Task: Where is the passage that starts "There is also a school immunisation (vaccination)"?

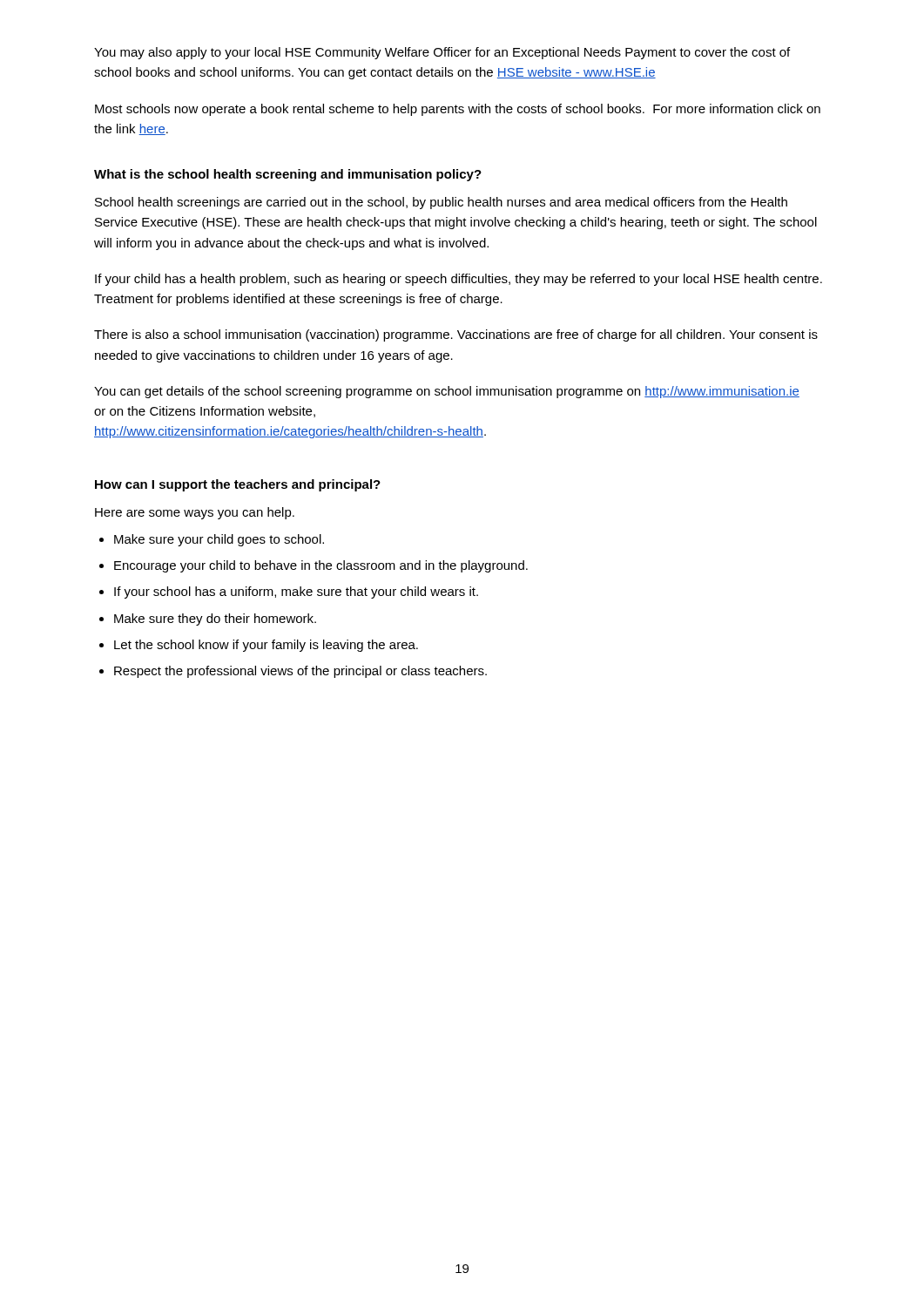Action: [456, 345]
